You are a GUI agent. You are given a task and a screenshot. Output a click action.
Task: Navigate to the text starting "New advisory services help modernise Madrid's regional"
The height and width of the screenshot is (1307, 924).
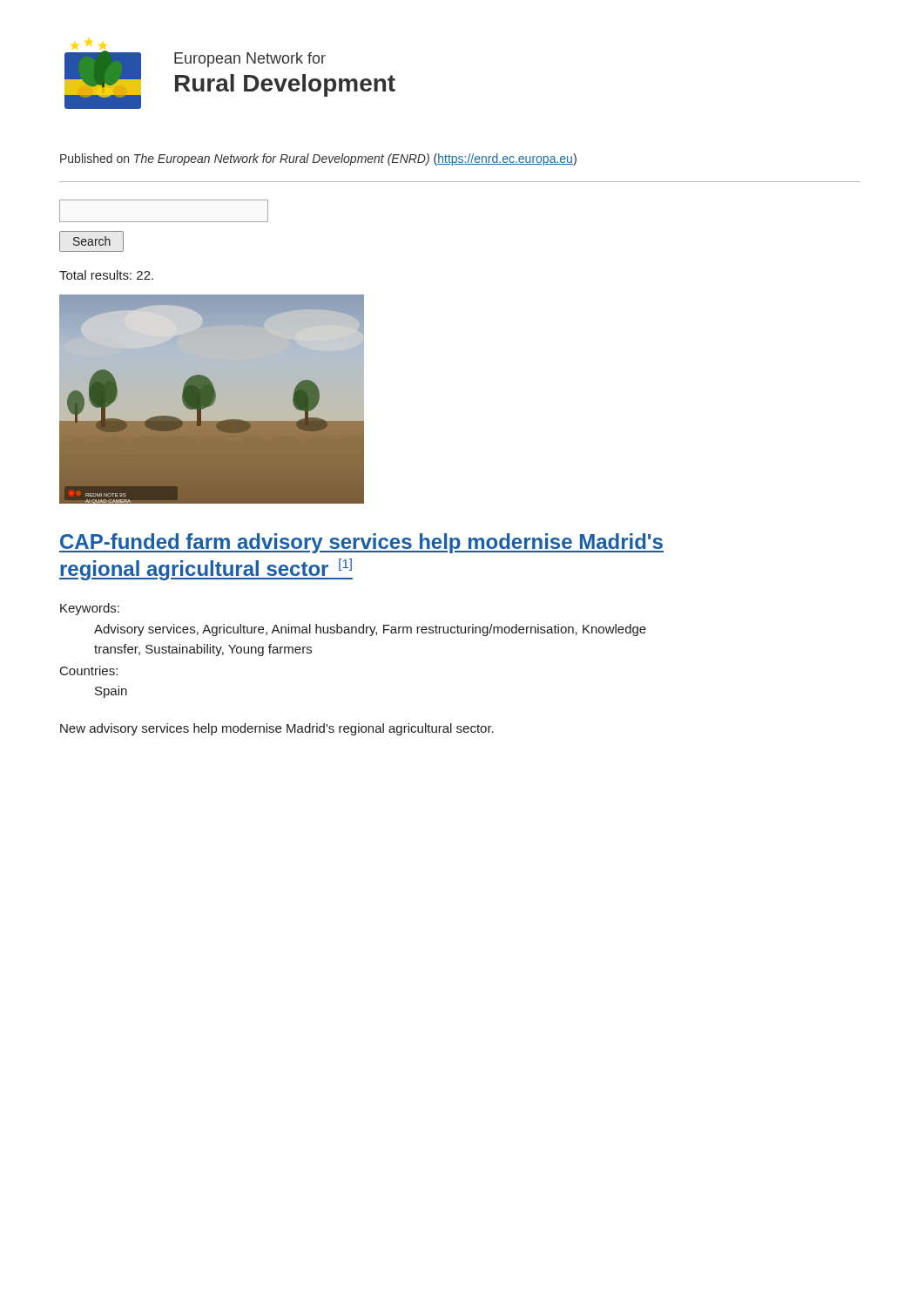tap(277, 728)
